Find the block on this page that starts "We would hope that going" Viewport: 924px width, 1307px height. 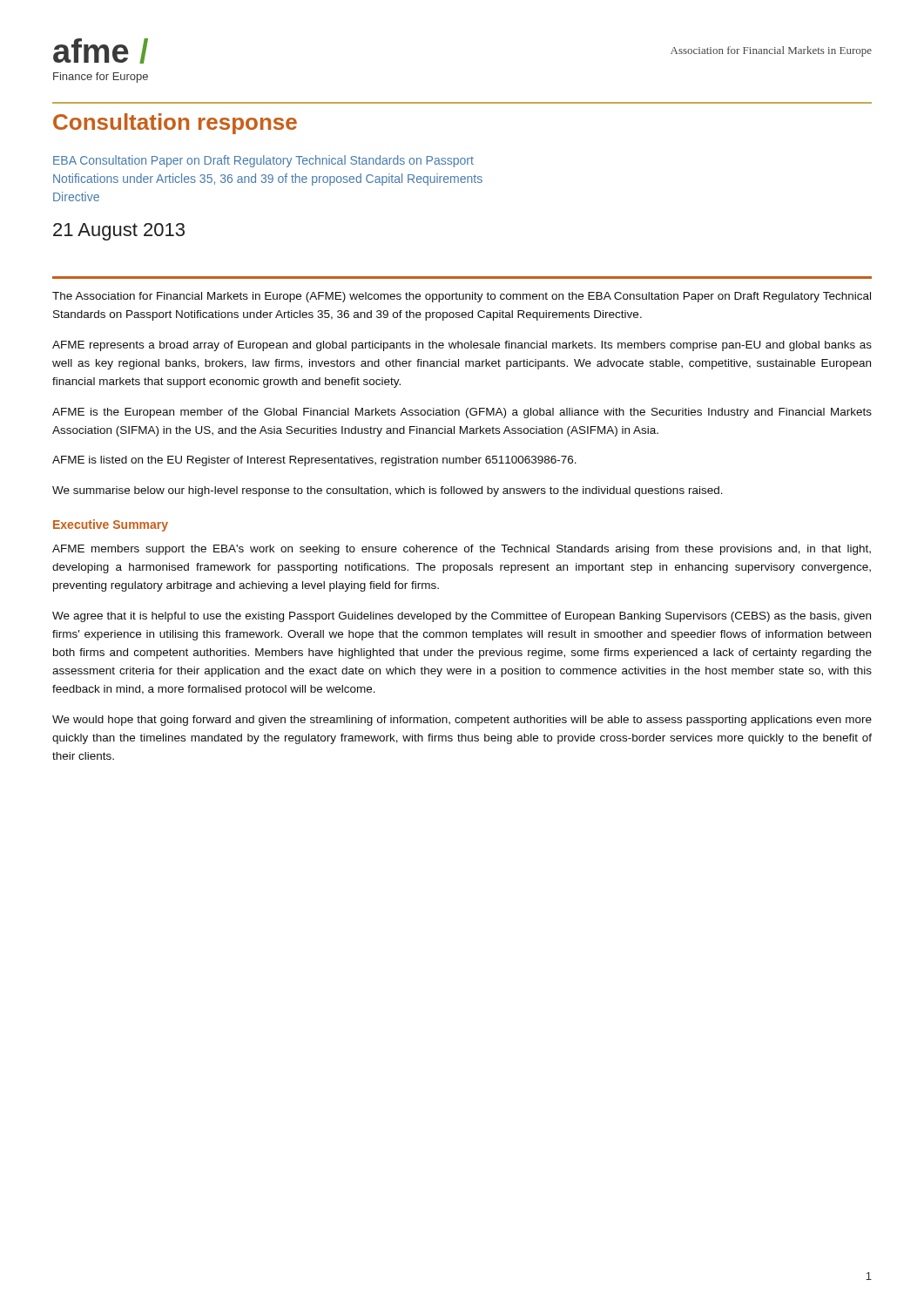462,737
